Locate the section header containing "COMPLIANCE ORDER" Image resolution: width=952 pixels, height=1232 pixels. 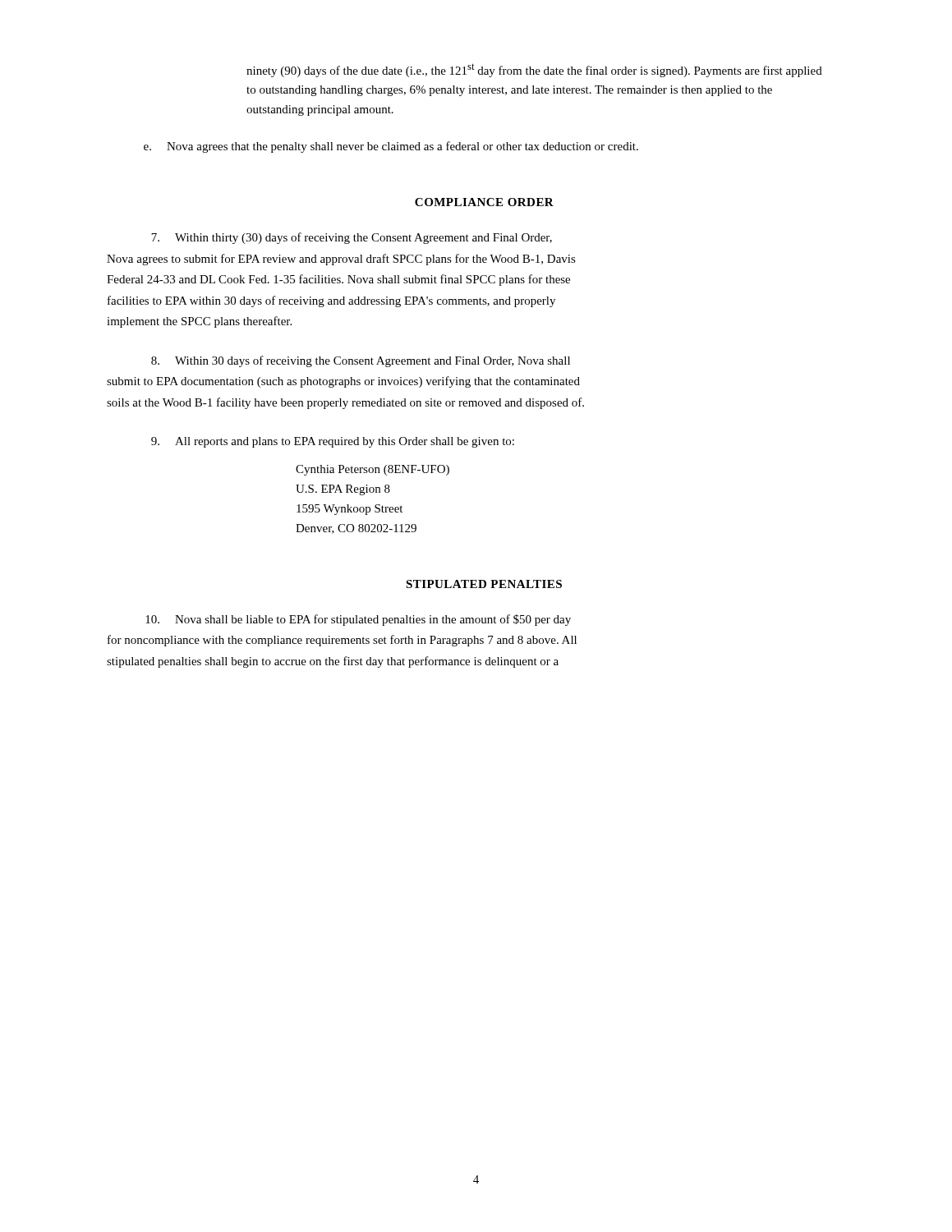(484, 202)
